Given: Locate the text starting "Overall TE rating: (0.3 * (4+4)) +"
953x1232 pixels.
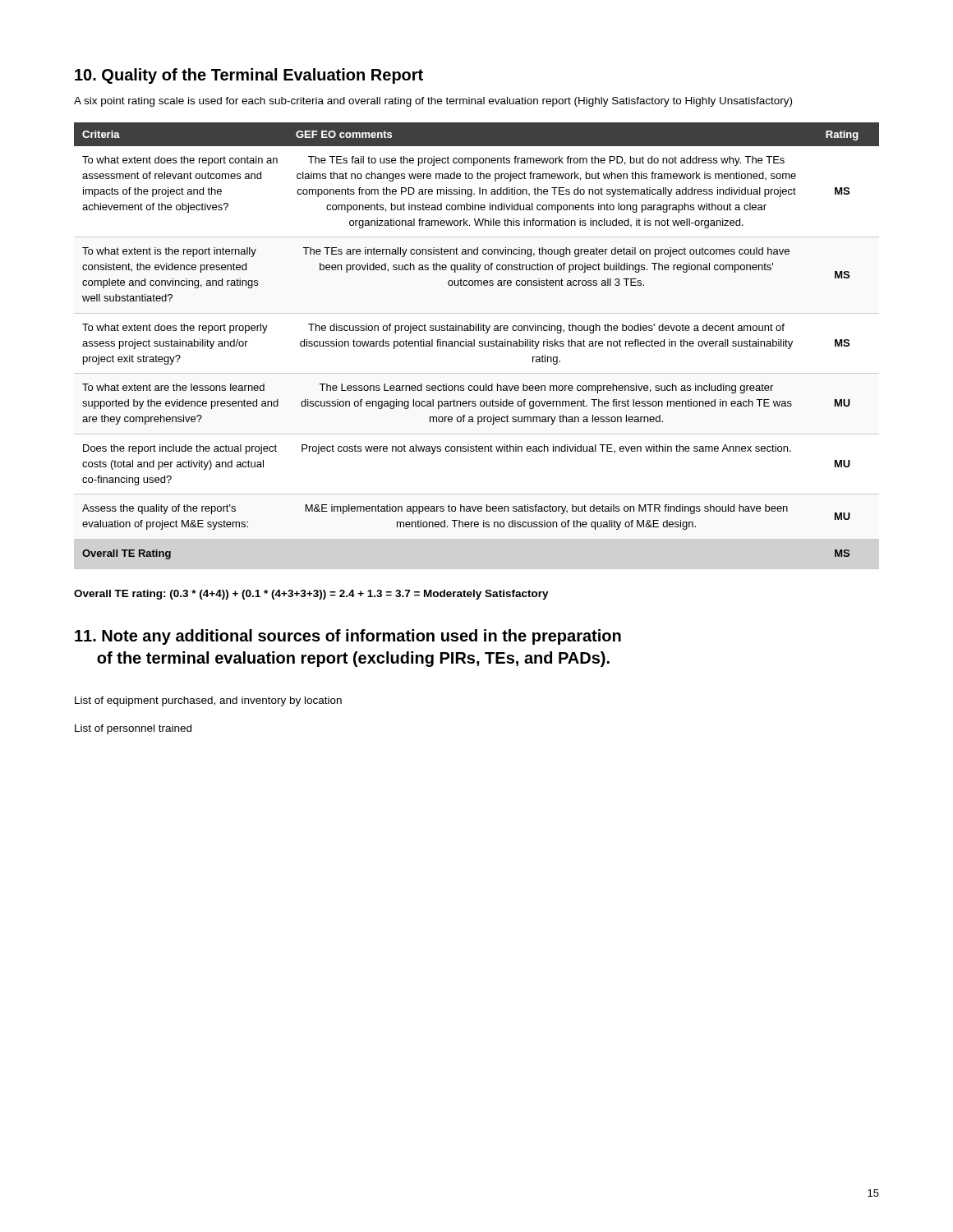Looking at the screenshot, I should pos(476,594).
